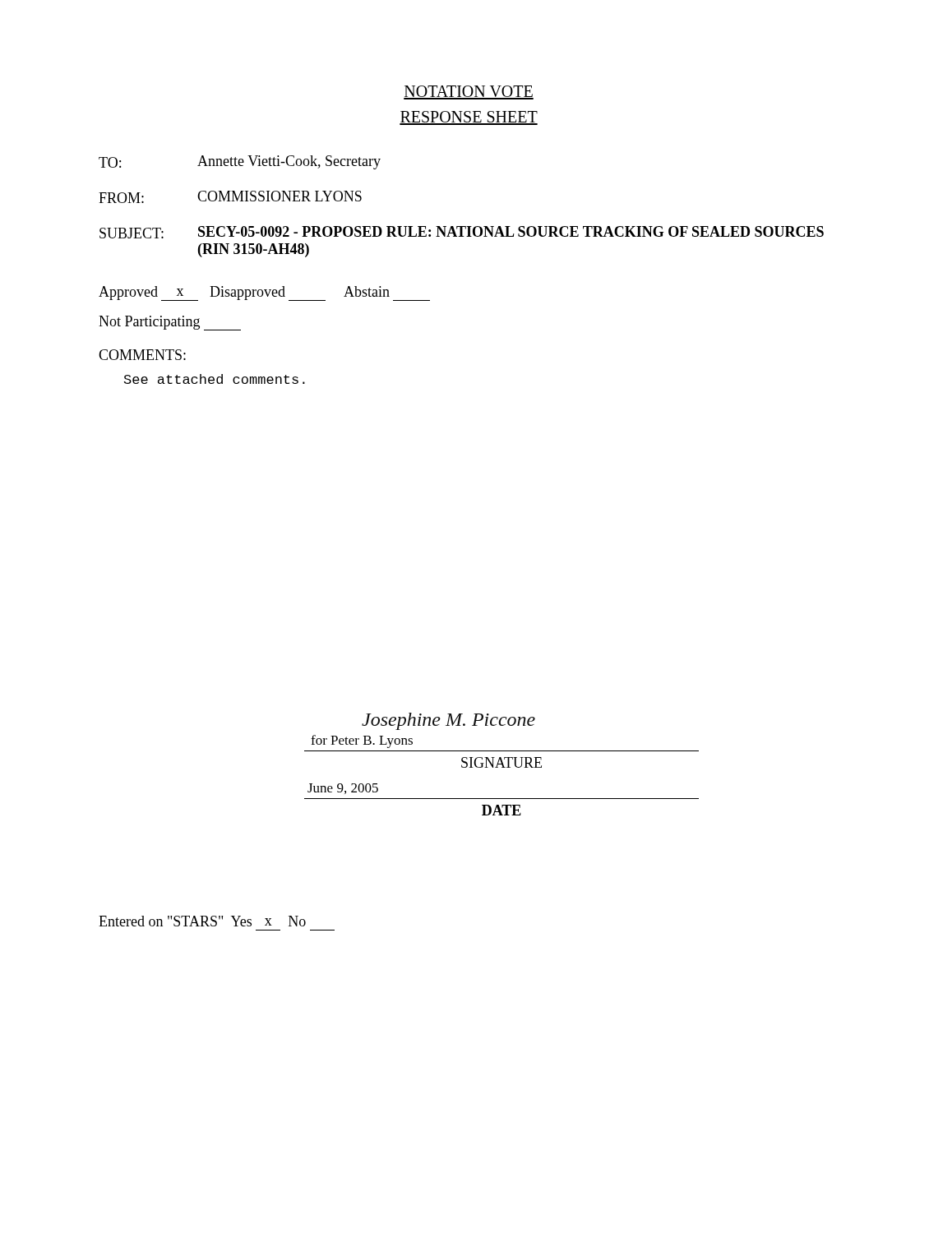The width and height of the screenshot is (952, 1233).
Task: Select the element starting "SUBJECT: SECY-05-0092 - PROPOSED RULE: NATIONAL SOURCE TRACKING"
Action: [469, 241]
